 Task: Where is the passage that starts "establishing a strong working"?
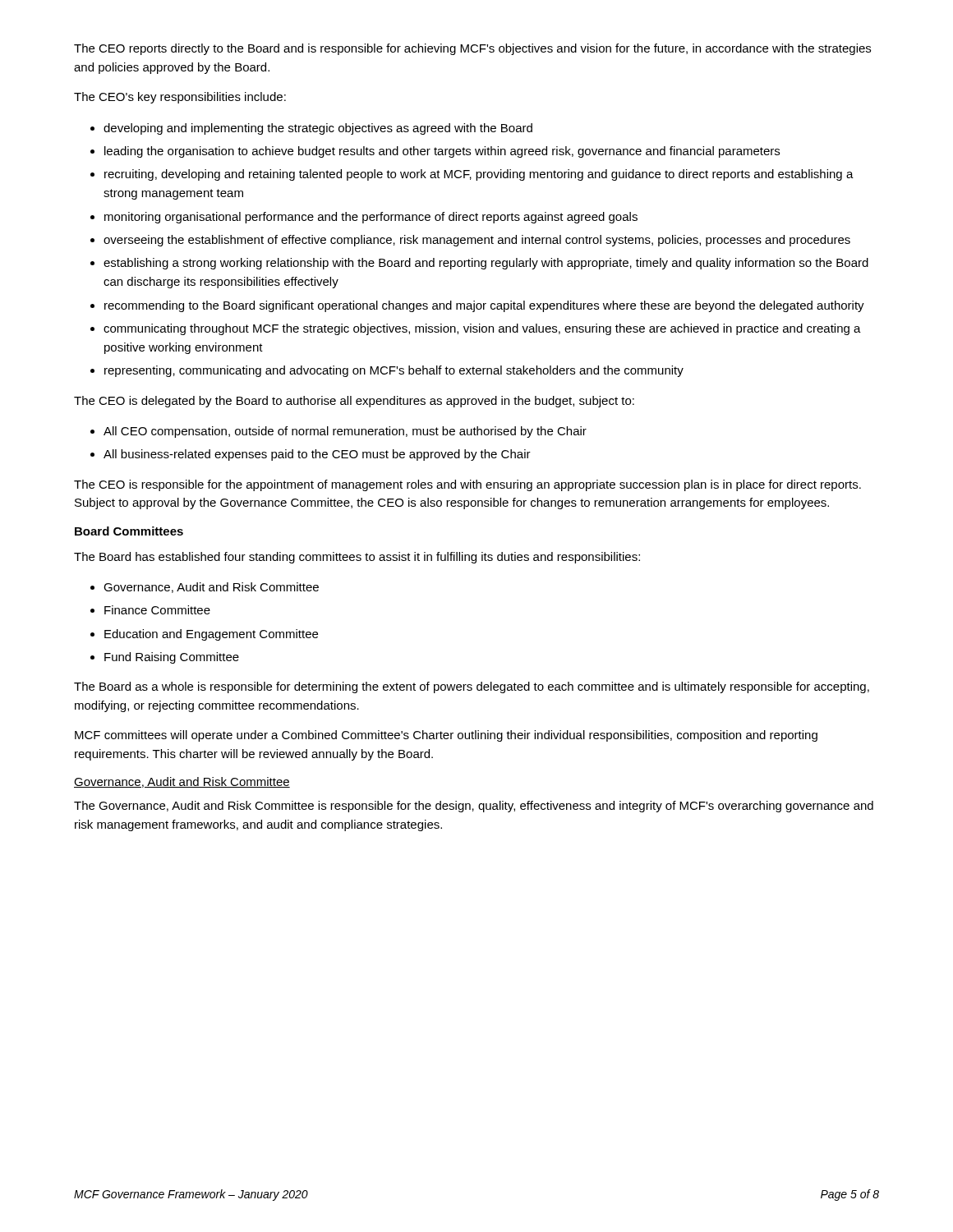(x=486, y=272)
